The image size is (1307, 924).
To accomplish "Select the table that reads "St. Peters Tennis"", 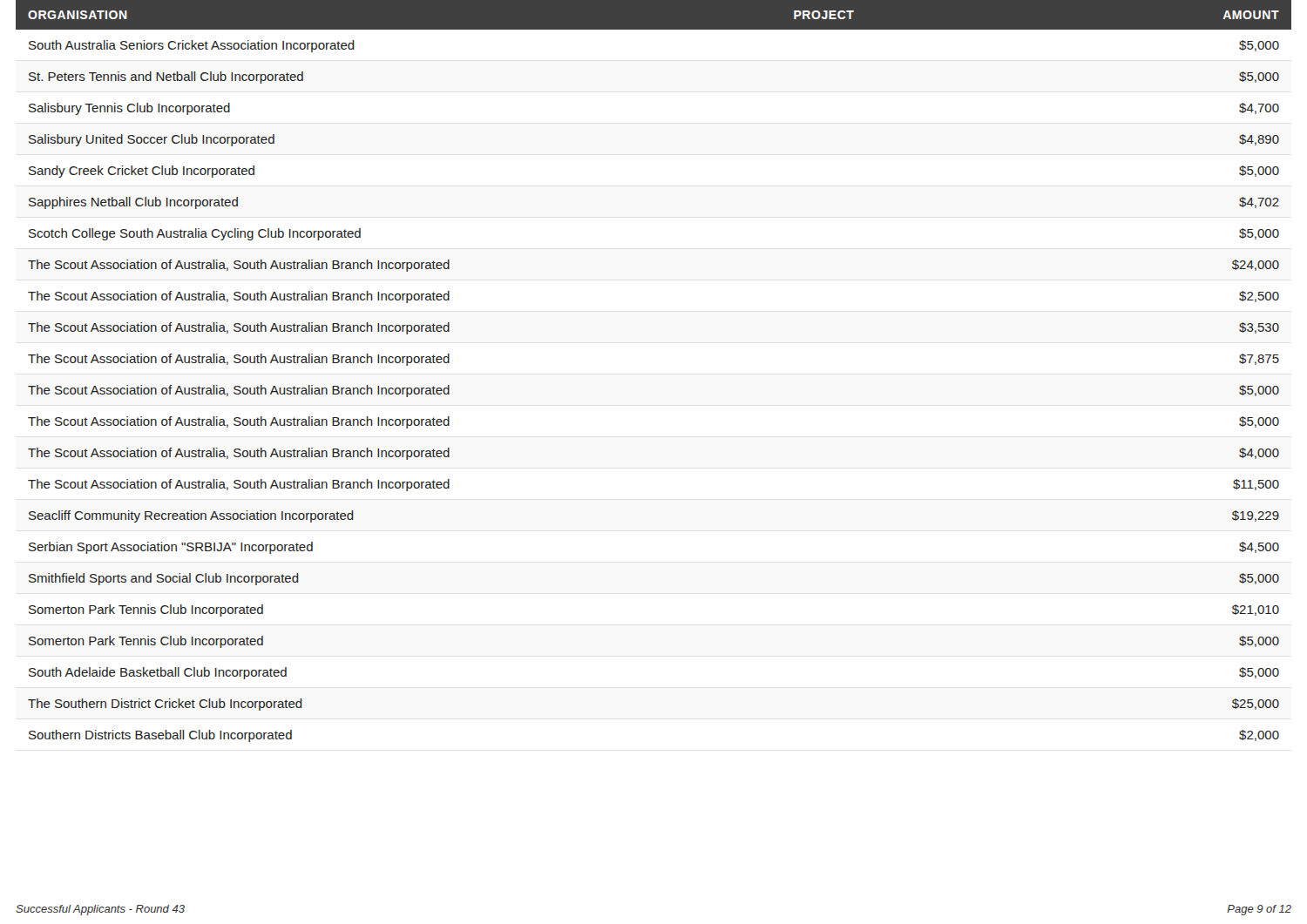I will tap(654, 375).
